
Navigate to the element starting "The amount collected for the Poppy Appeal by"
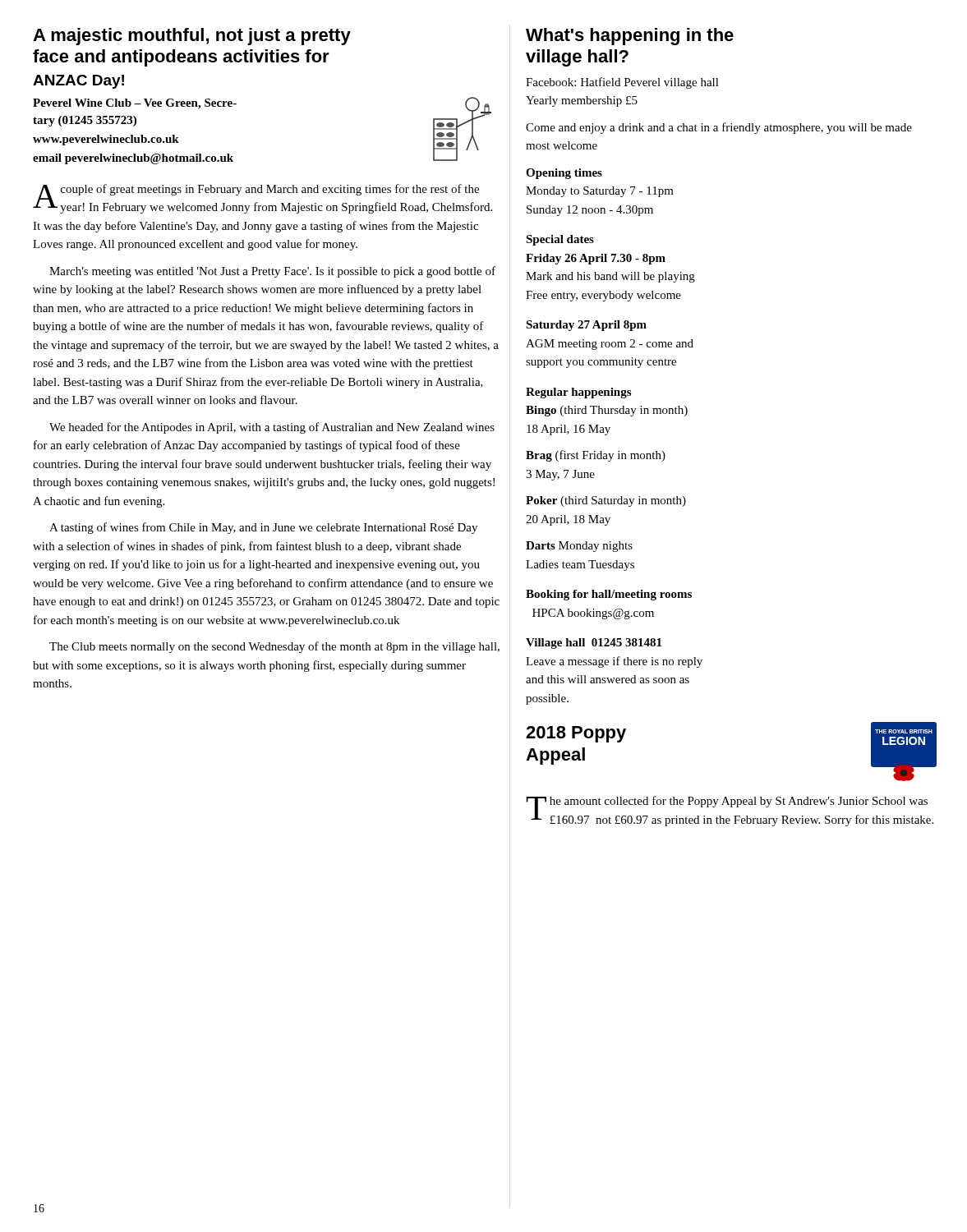coord(731,811)
